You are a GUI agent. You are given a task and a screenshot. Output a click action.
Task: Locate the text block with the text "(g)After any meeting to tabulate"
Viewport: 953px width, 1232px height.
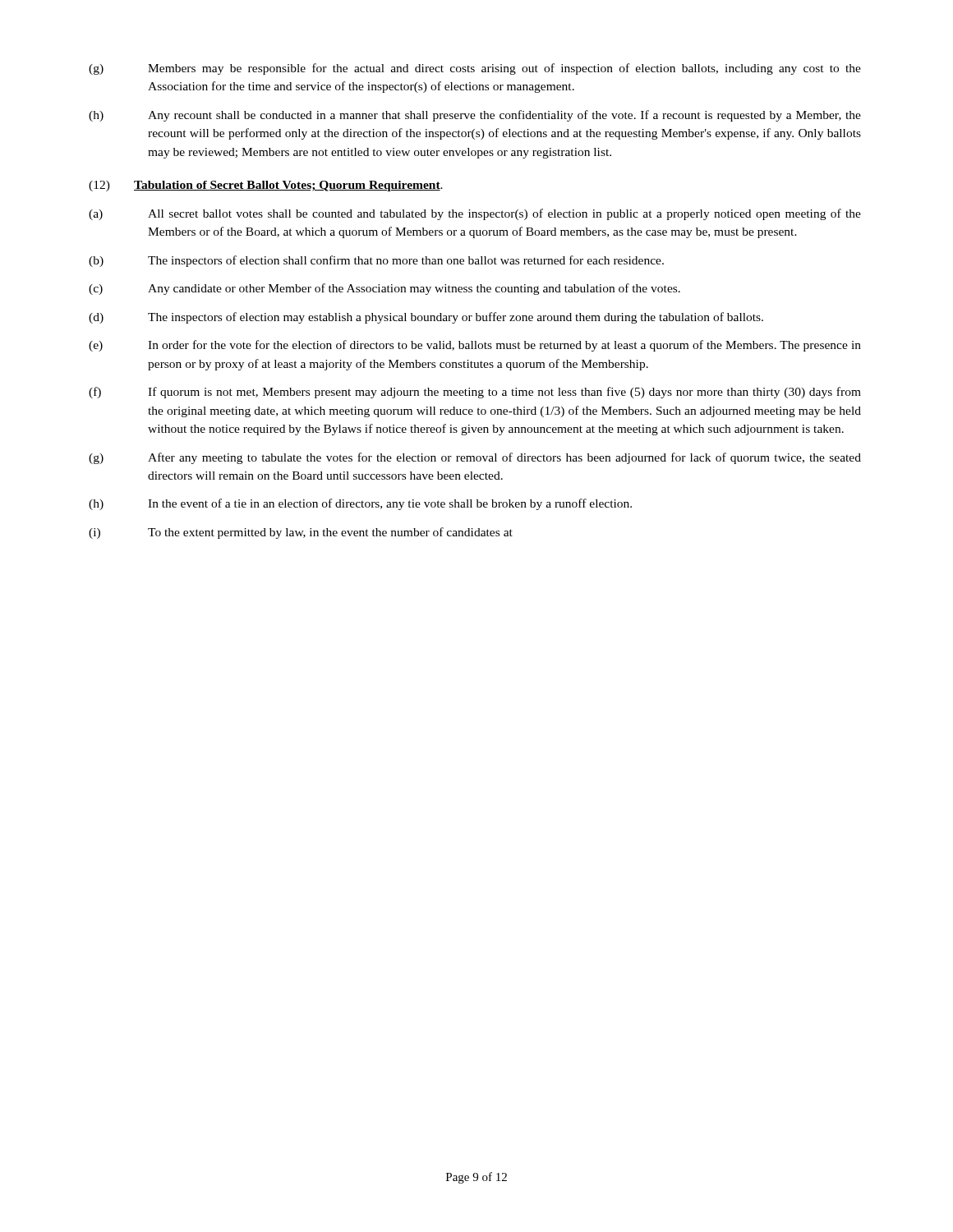[475, 466]
